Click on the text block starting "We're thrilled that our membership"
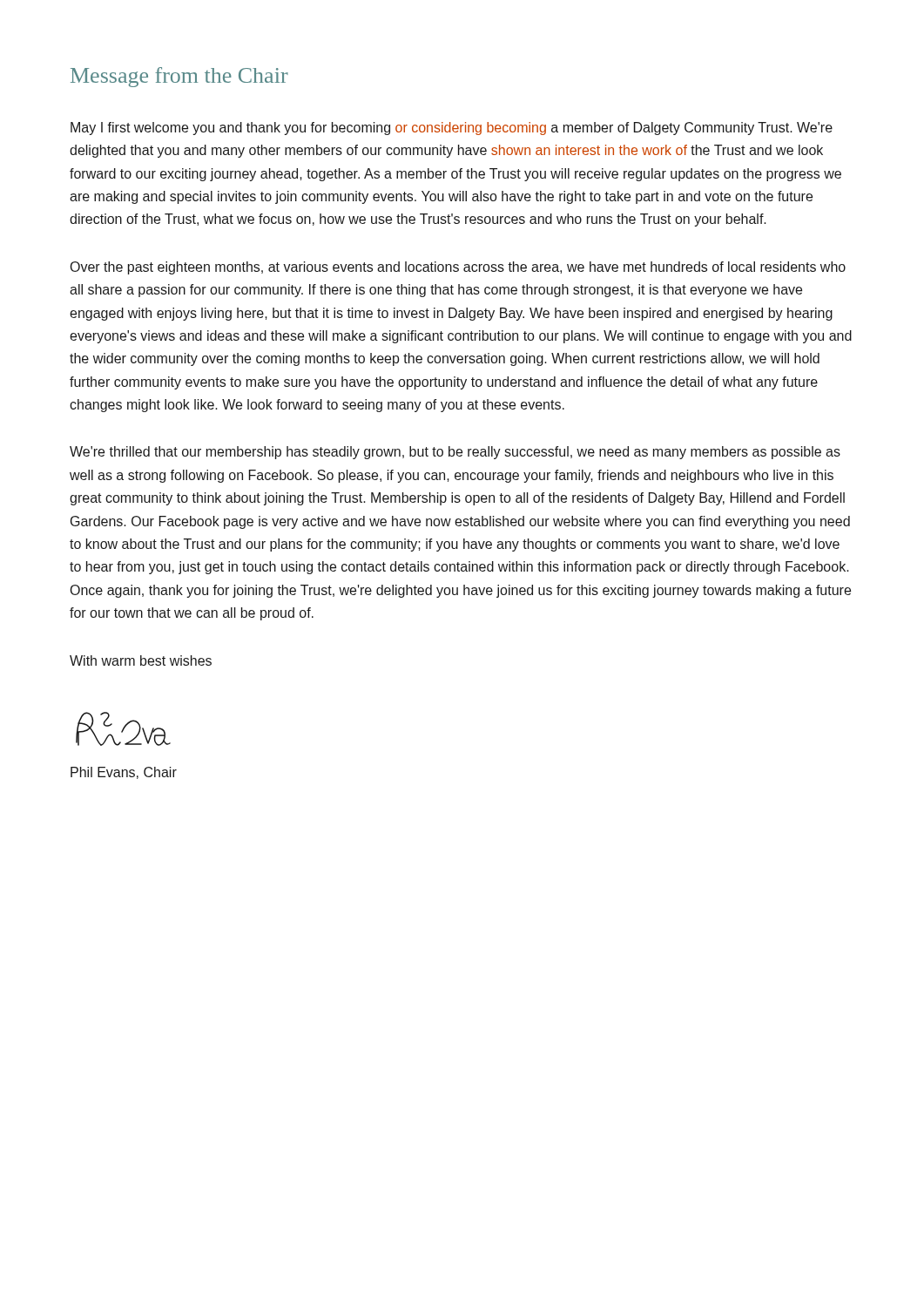The height and width of the screenshot is (1307, 924). click(461, 533)
